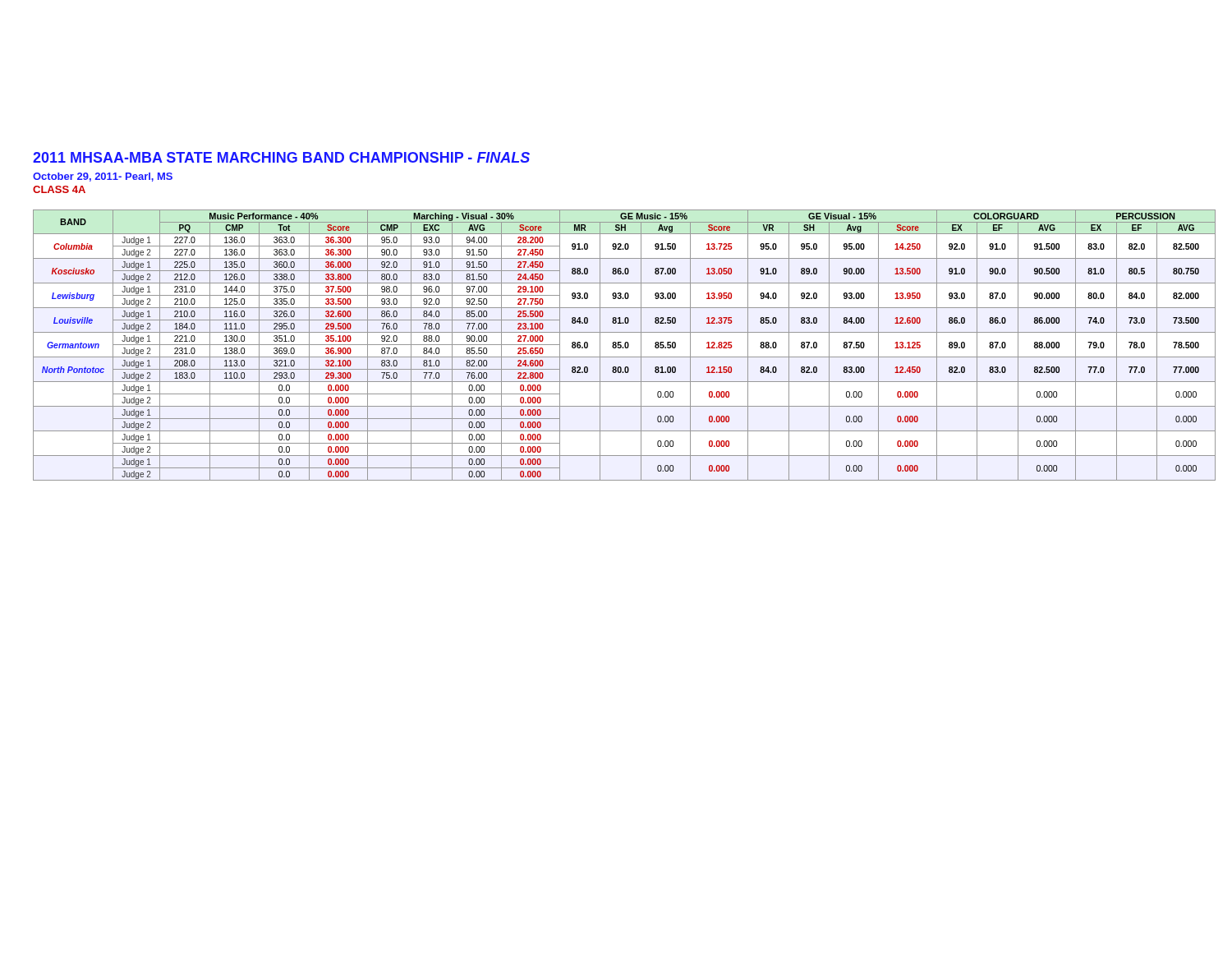
Task: Click where it says "CLASS 4A"
Action: point(59,189)
